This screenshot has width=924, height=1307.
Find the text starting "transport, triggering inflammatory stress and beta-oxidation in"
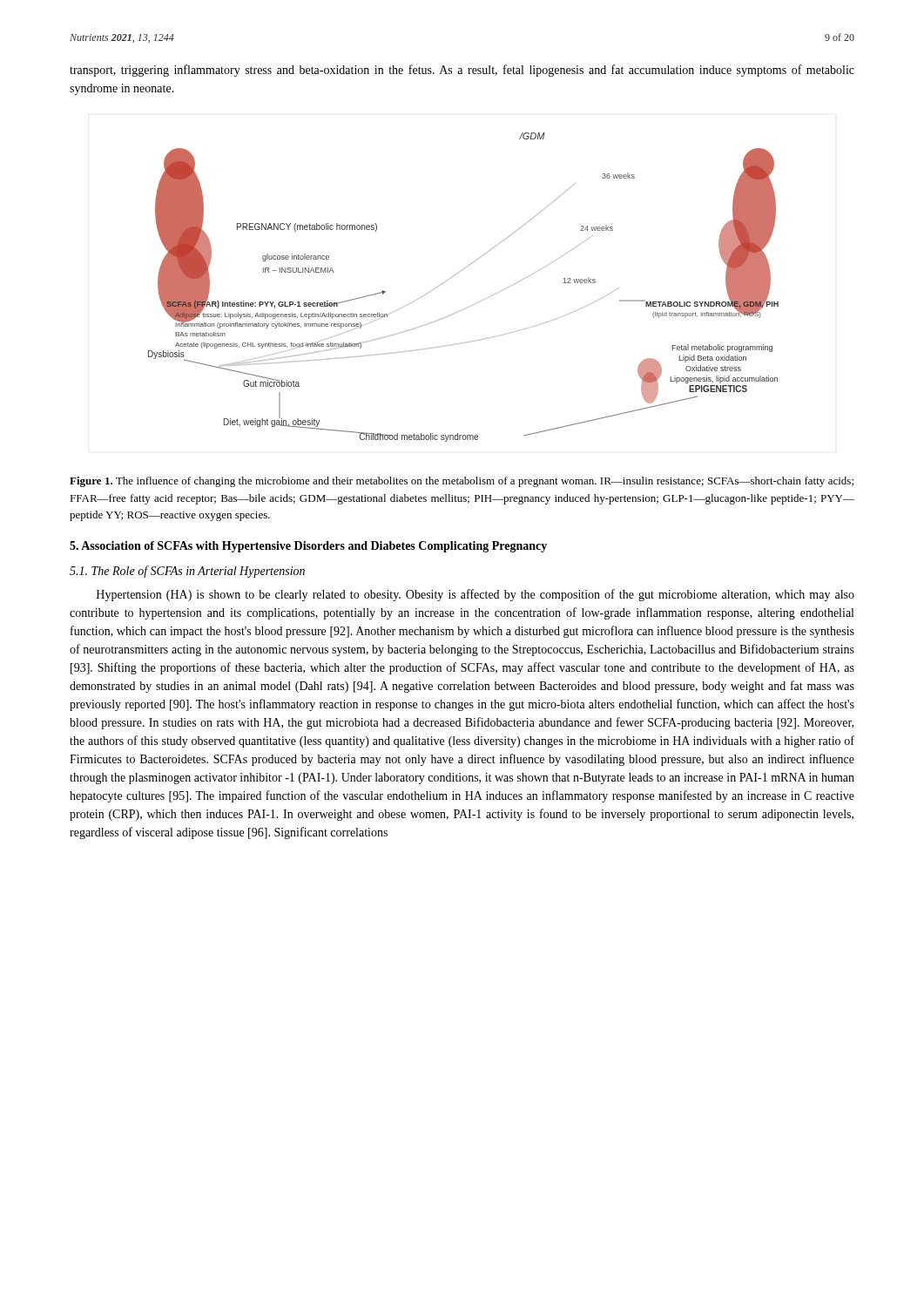click(x=462, y=79)
